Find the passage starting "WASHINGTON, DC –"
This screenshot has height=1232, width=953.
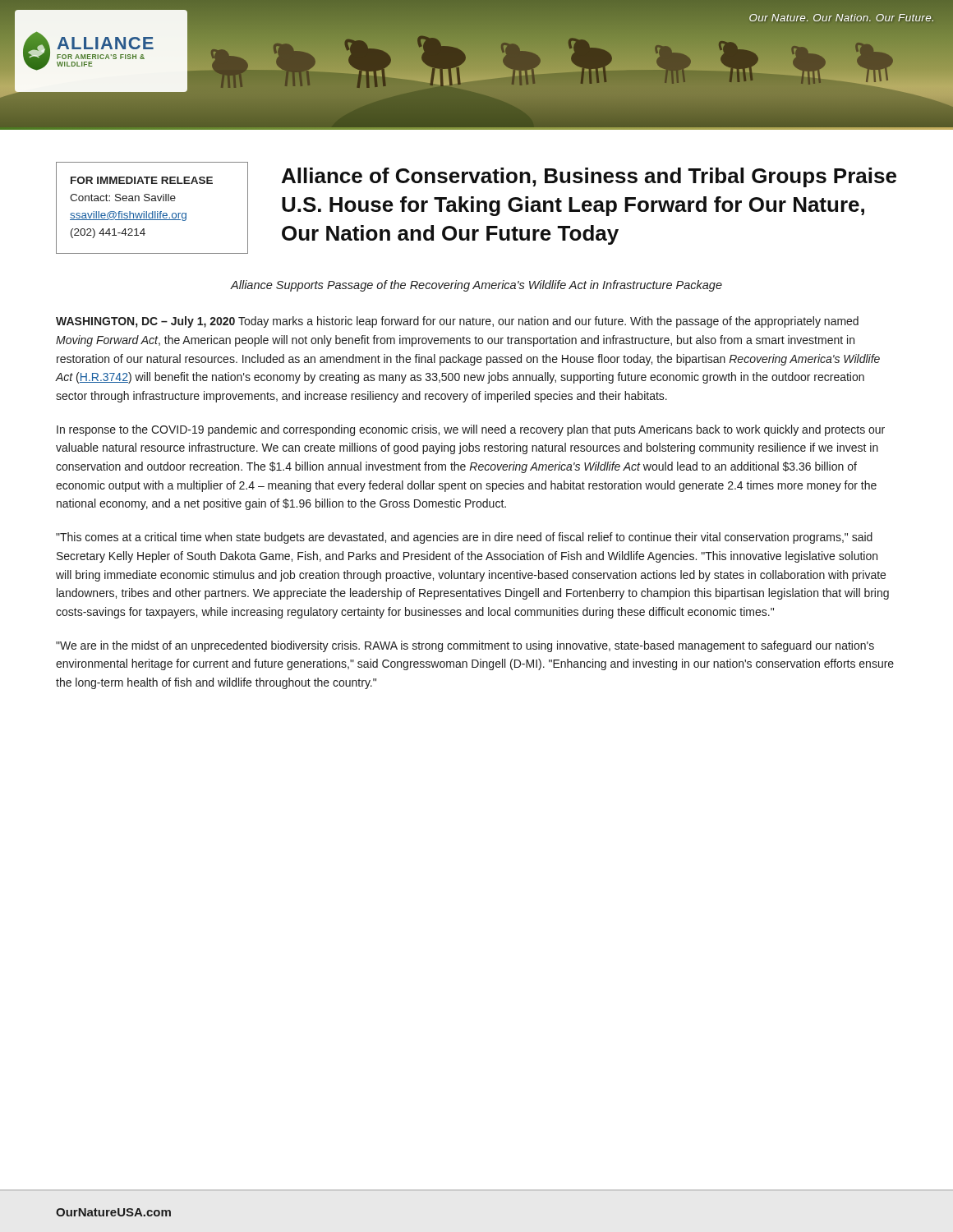coord(468,359)
